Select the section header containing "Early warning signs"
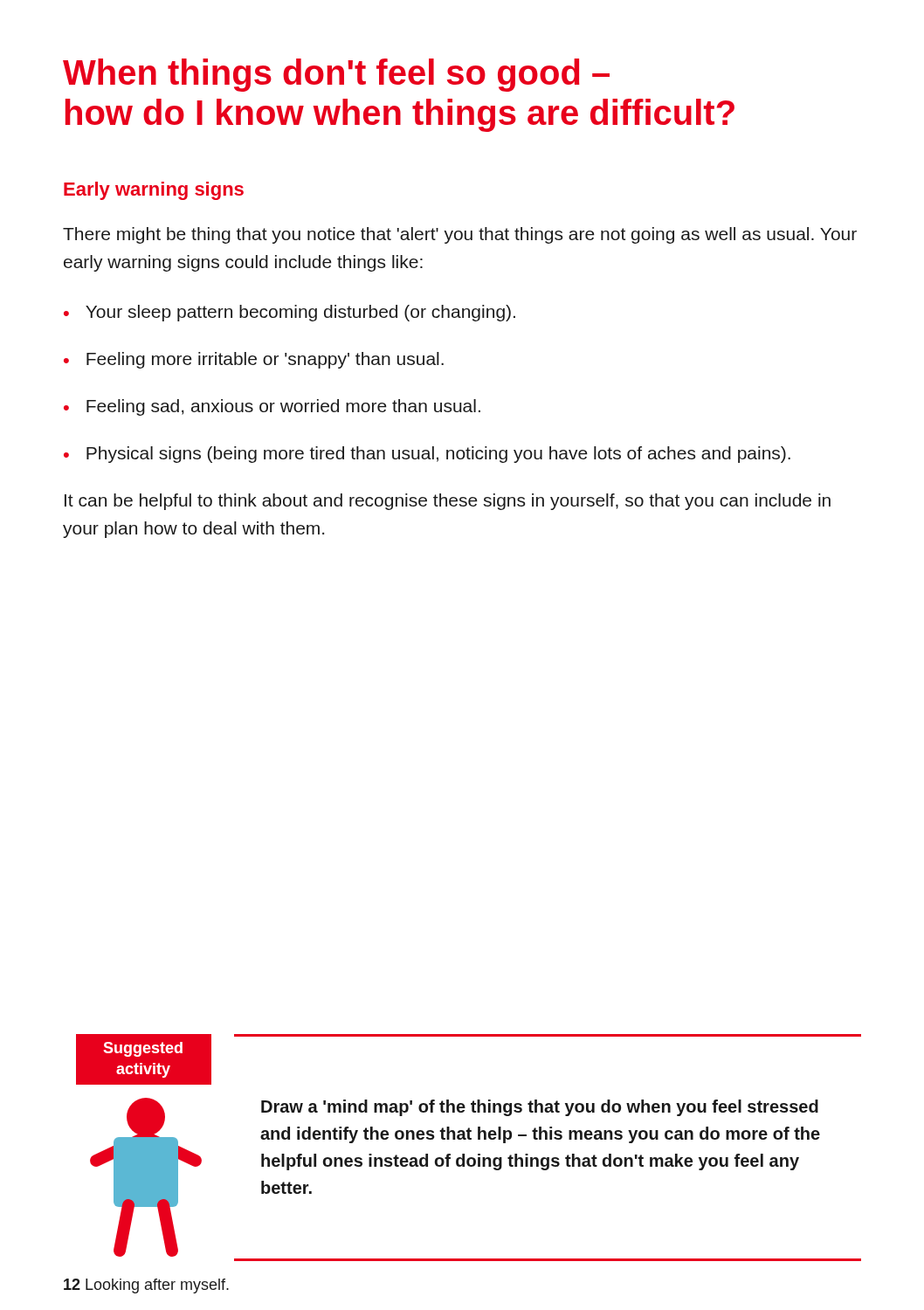Viewport: 924px width, 1310px height. pos(154,191)
